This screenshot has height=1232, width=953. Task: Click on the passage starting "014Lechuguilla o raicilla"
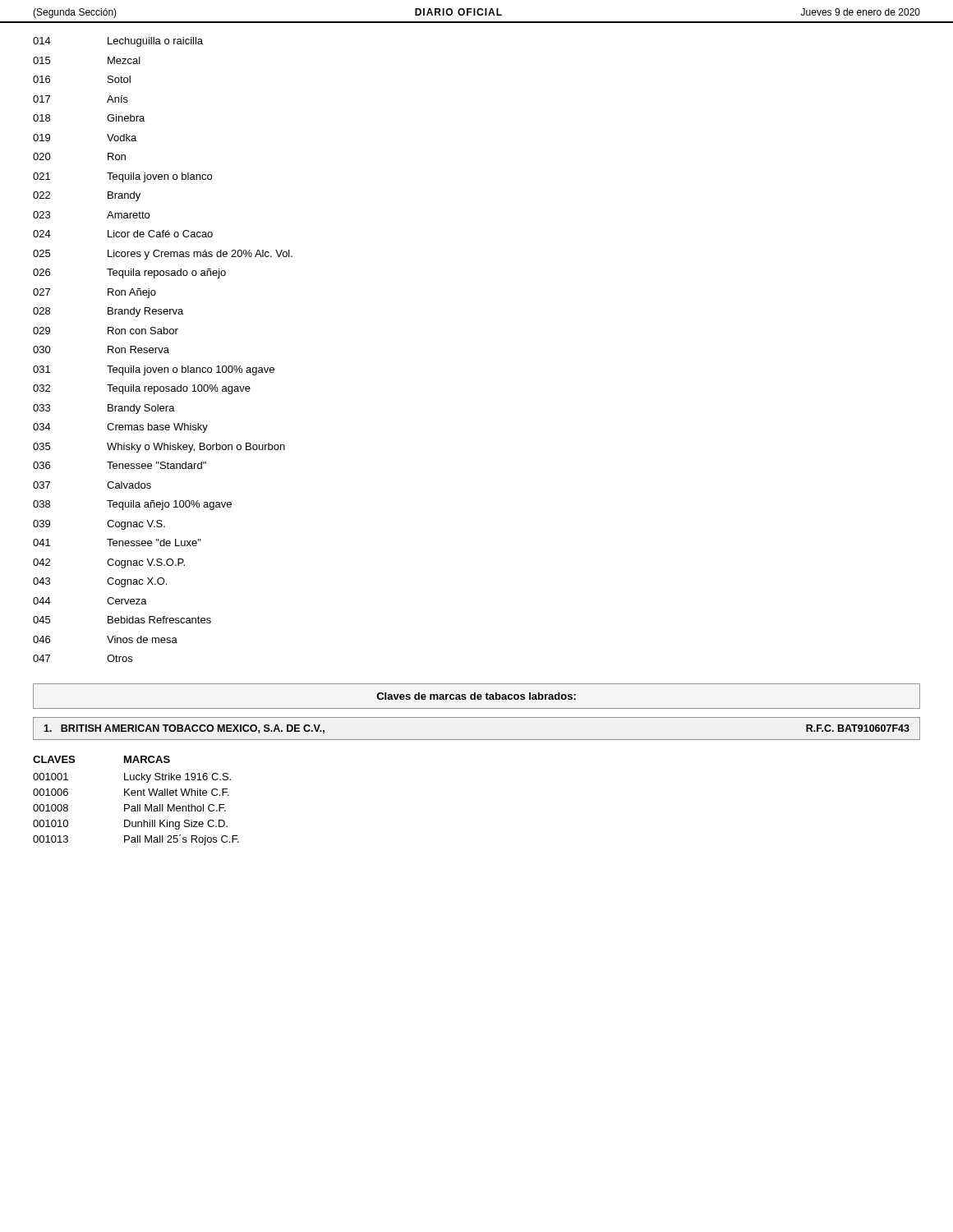point(118,41)
